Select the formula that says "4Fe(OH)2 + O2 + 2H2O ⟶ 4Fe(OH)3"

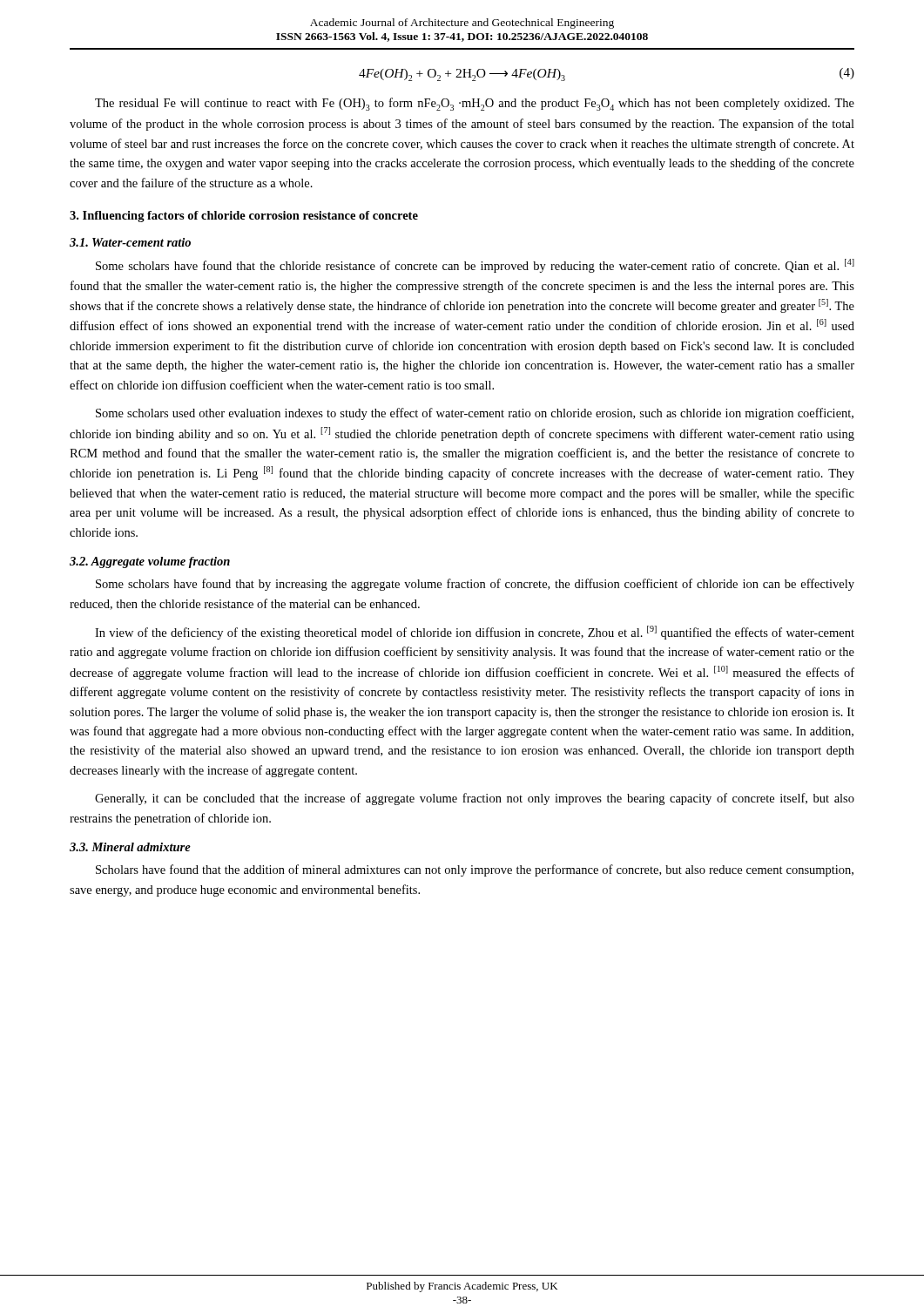coord(459,74)
